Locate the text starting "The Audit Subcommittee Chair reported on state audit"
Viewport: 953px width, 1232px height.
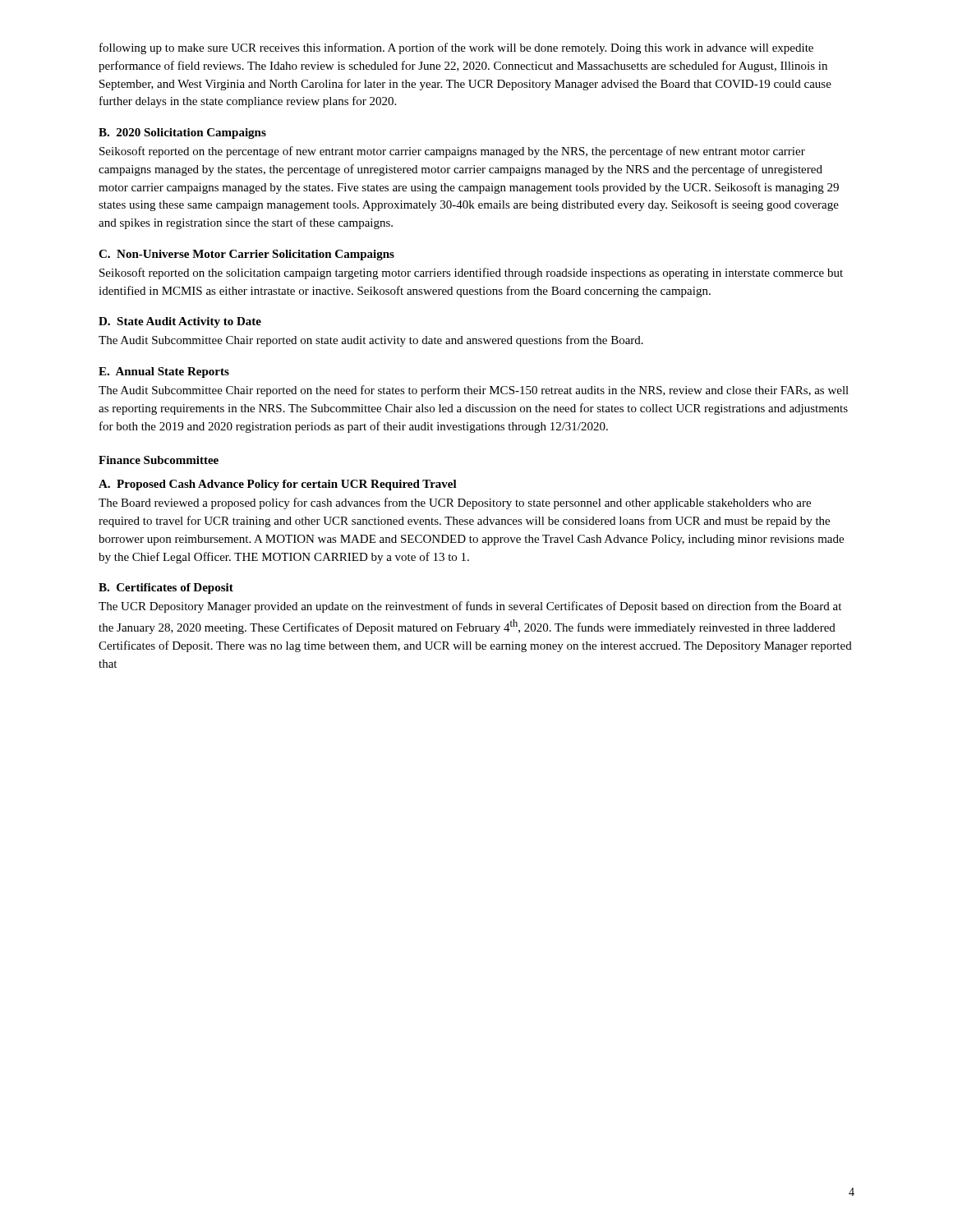tap(371, 340)
